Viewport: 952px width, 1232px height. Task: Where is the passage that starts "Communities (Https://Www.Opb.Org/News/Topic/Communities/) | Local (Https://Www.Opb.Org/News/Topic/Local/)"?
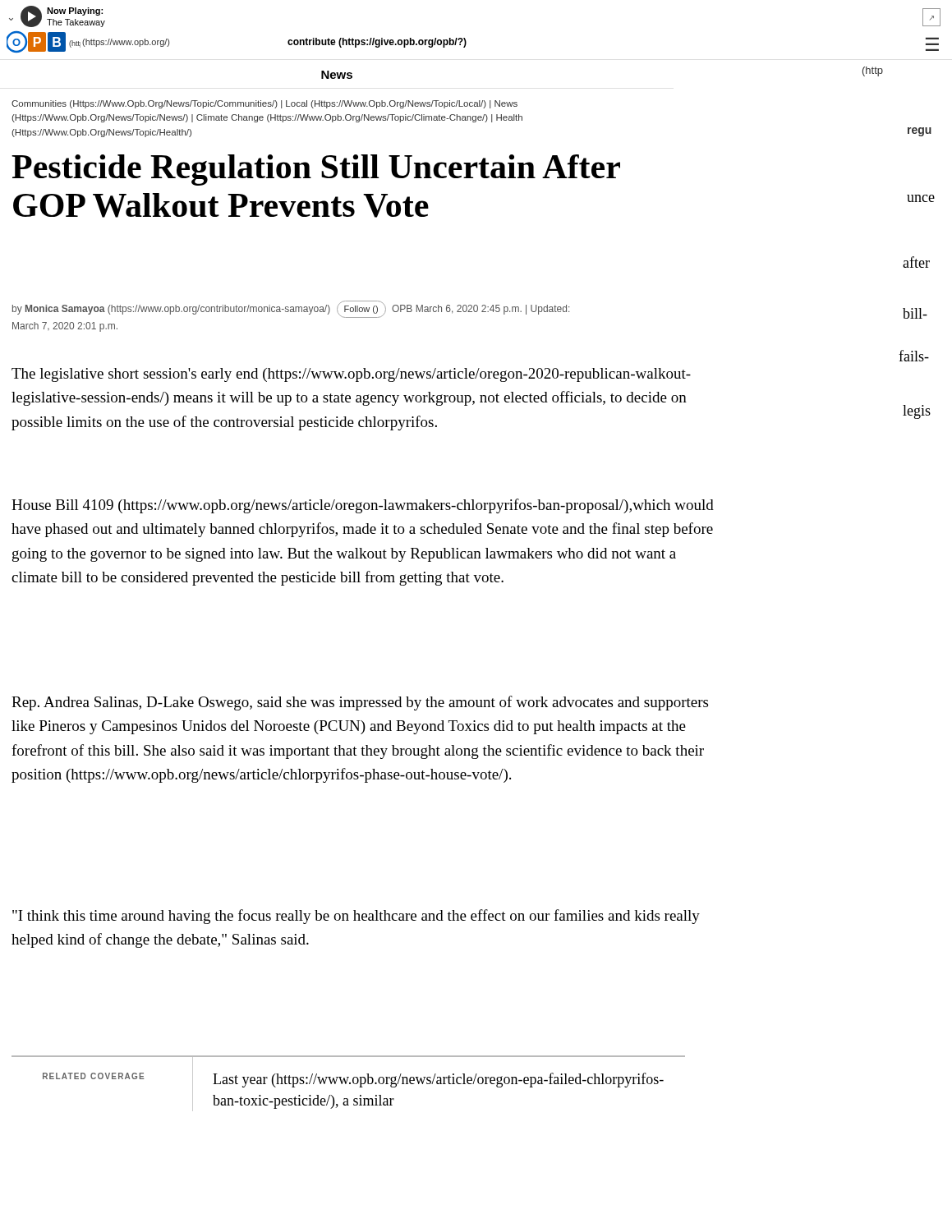coord(267,118)
